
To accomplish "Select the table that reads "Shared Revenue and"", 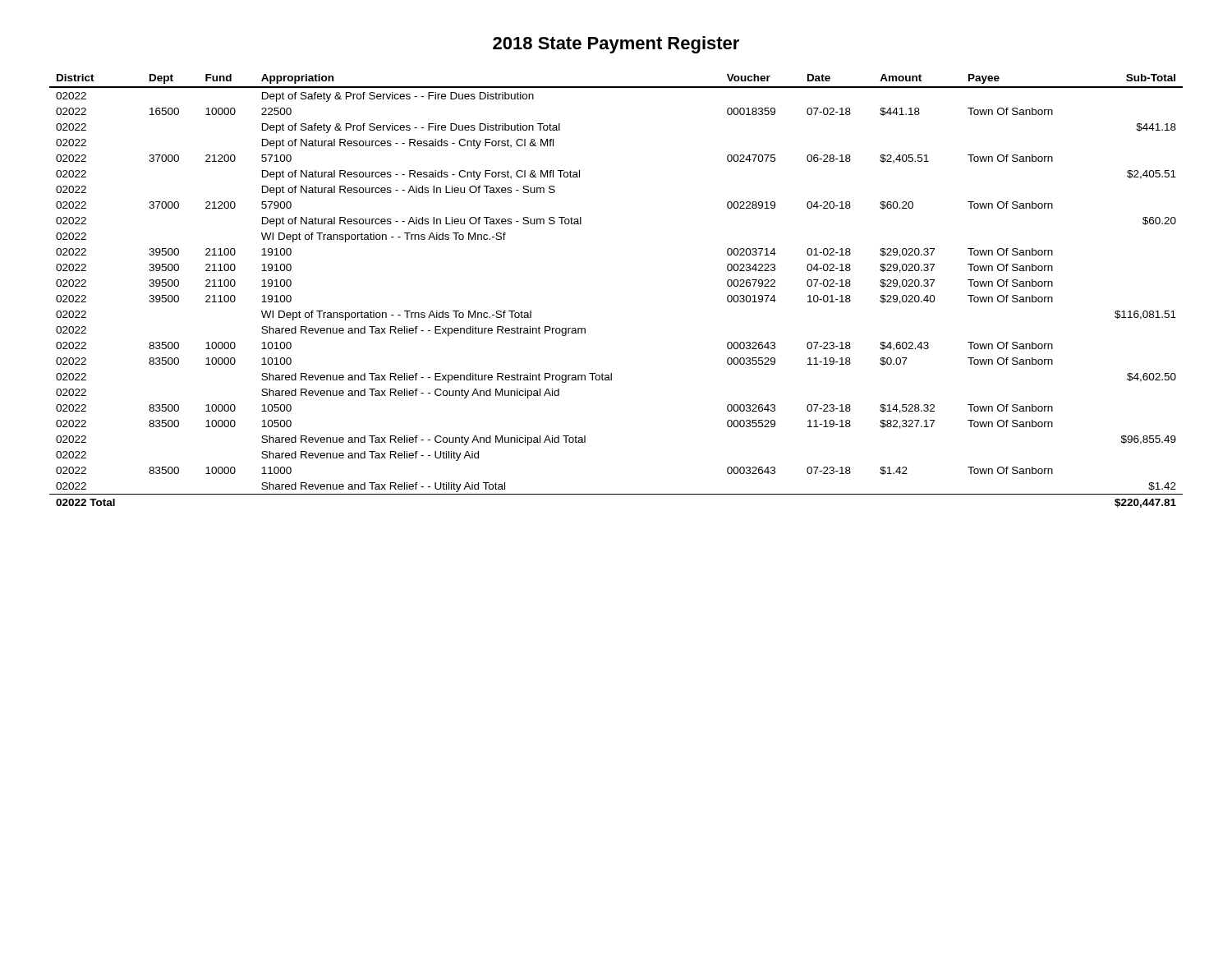I will click(x=616, y=290).
